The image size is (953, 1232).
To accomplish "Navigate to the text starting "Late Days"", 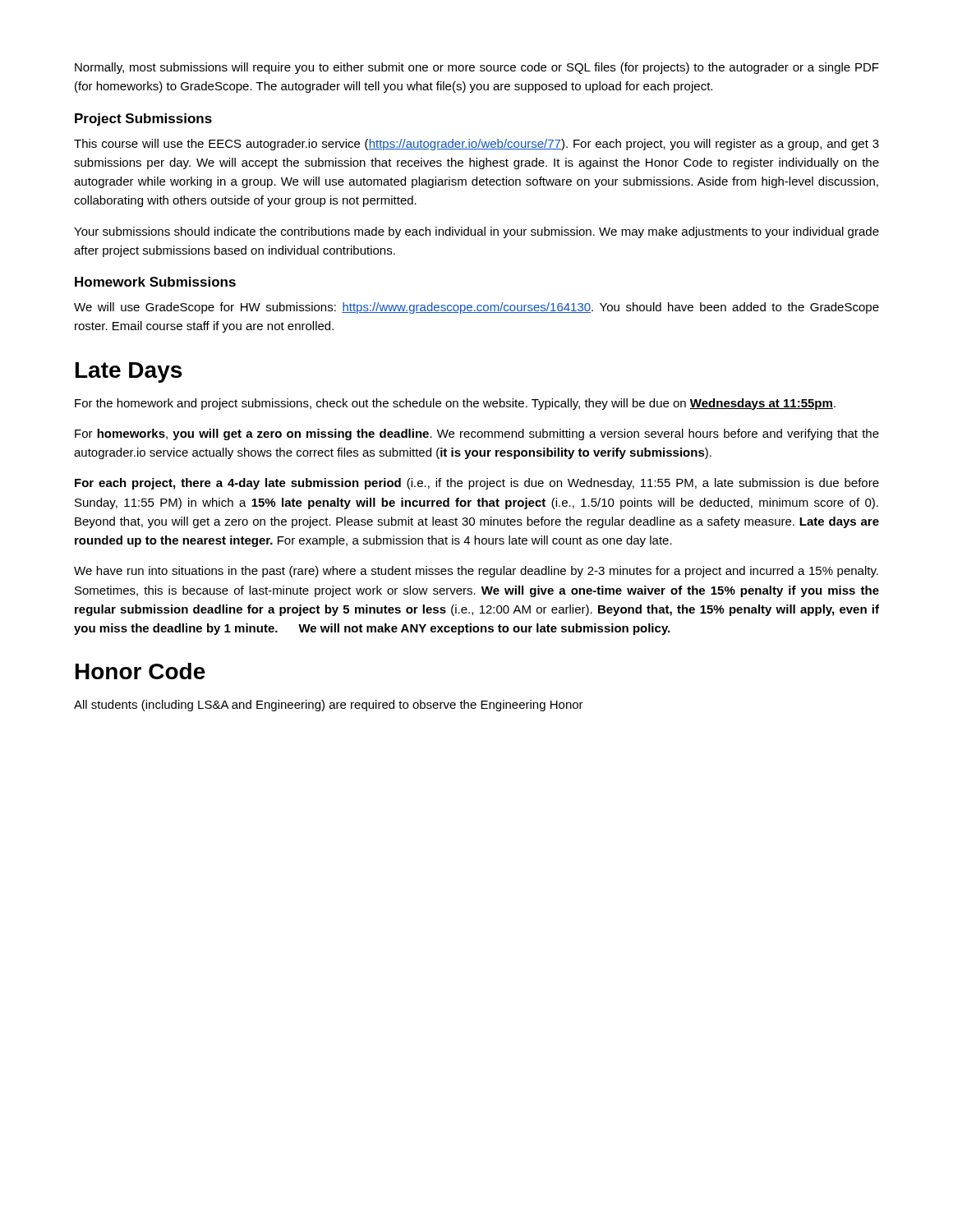I will (x=128, y=370).
